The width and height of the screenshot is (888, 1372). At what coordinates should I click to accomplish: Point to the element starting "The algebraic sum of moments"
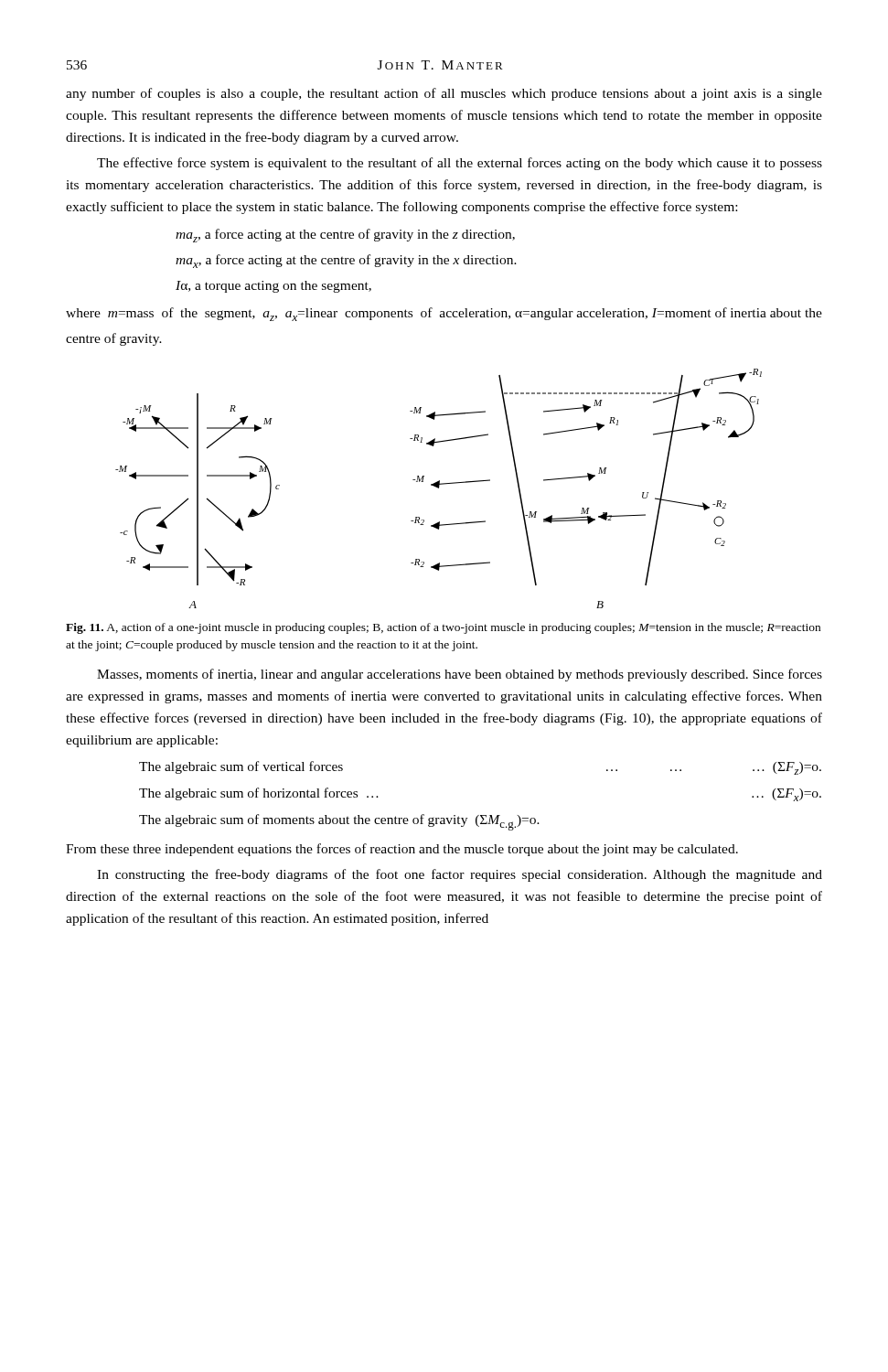point(481,821)
